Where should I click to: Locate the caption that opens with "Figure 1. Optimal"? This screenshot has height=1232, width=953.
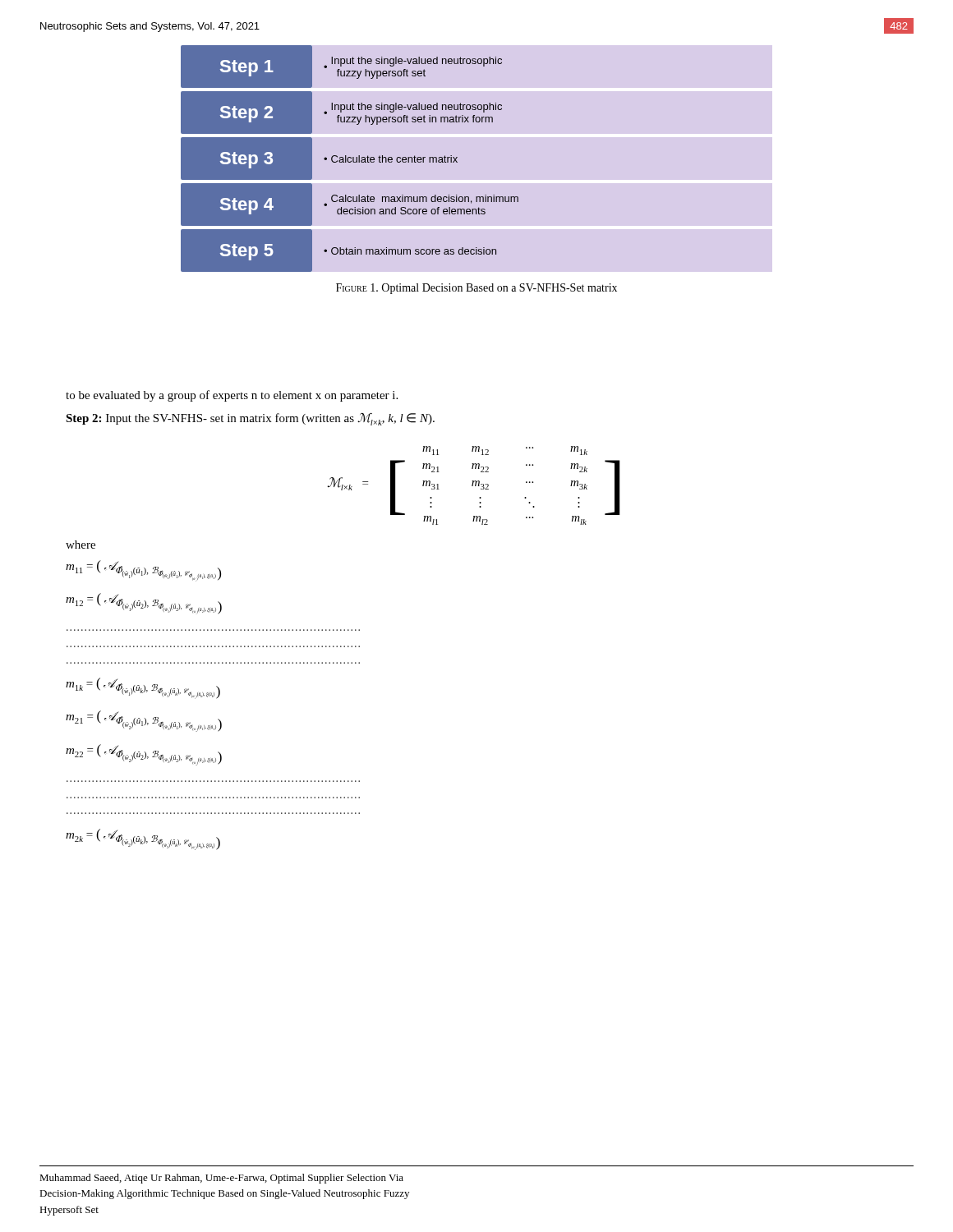click(476, 288)
